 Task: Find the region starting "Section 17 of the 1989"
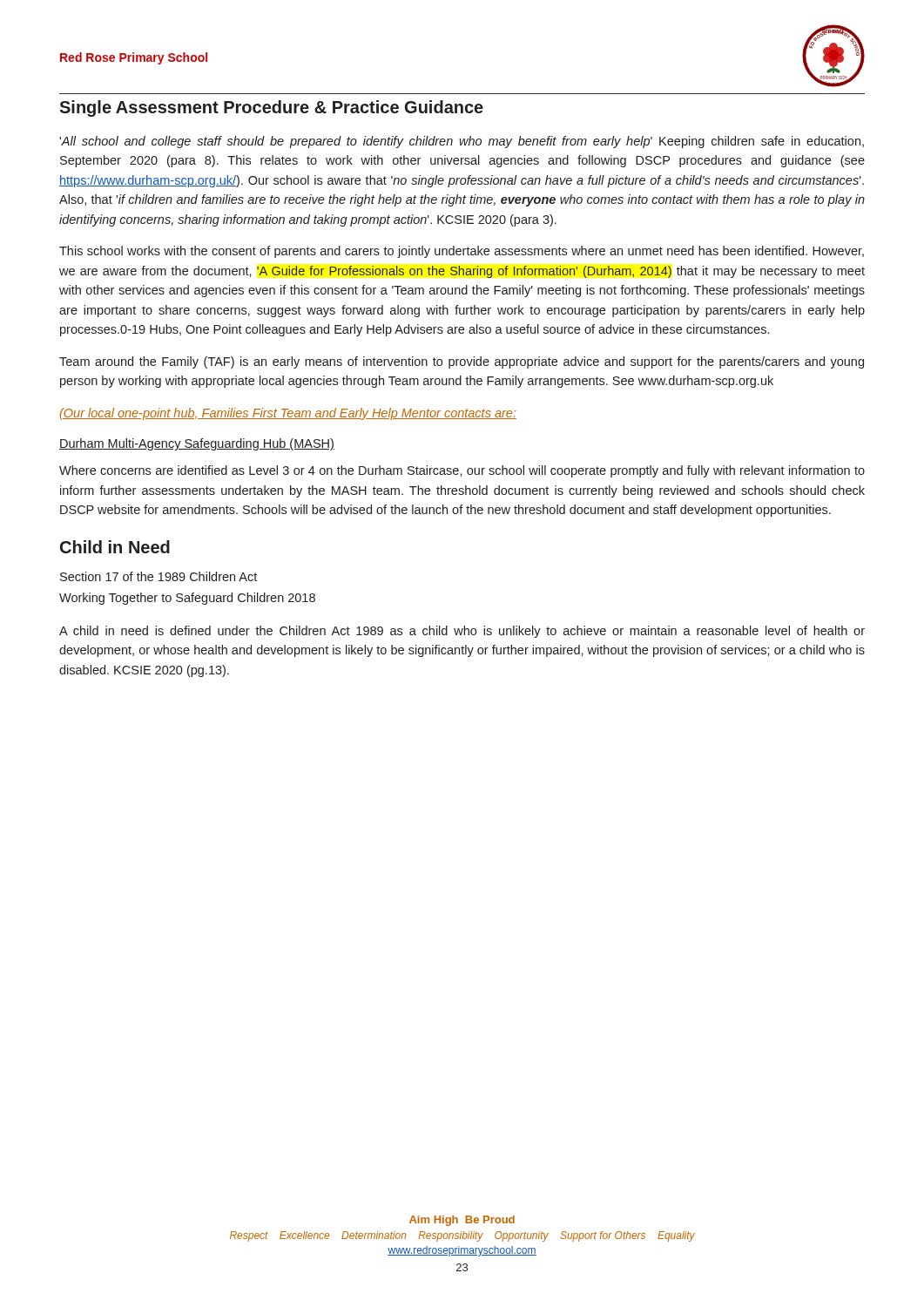[187, 587]
